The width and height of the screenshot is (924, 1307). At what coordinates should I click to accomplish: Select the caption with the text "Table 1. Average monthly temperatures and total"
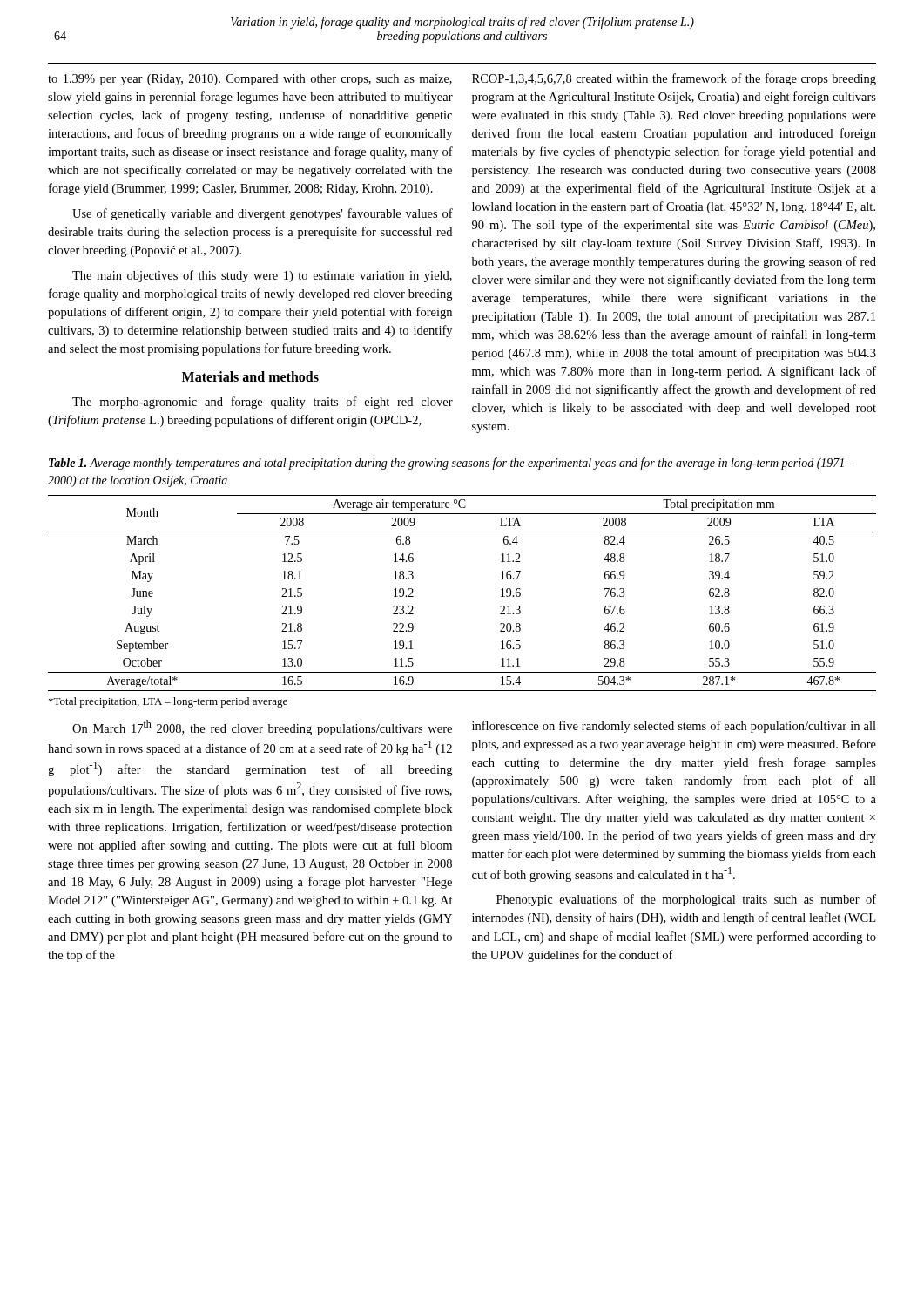pos(450,472)
